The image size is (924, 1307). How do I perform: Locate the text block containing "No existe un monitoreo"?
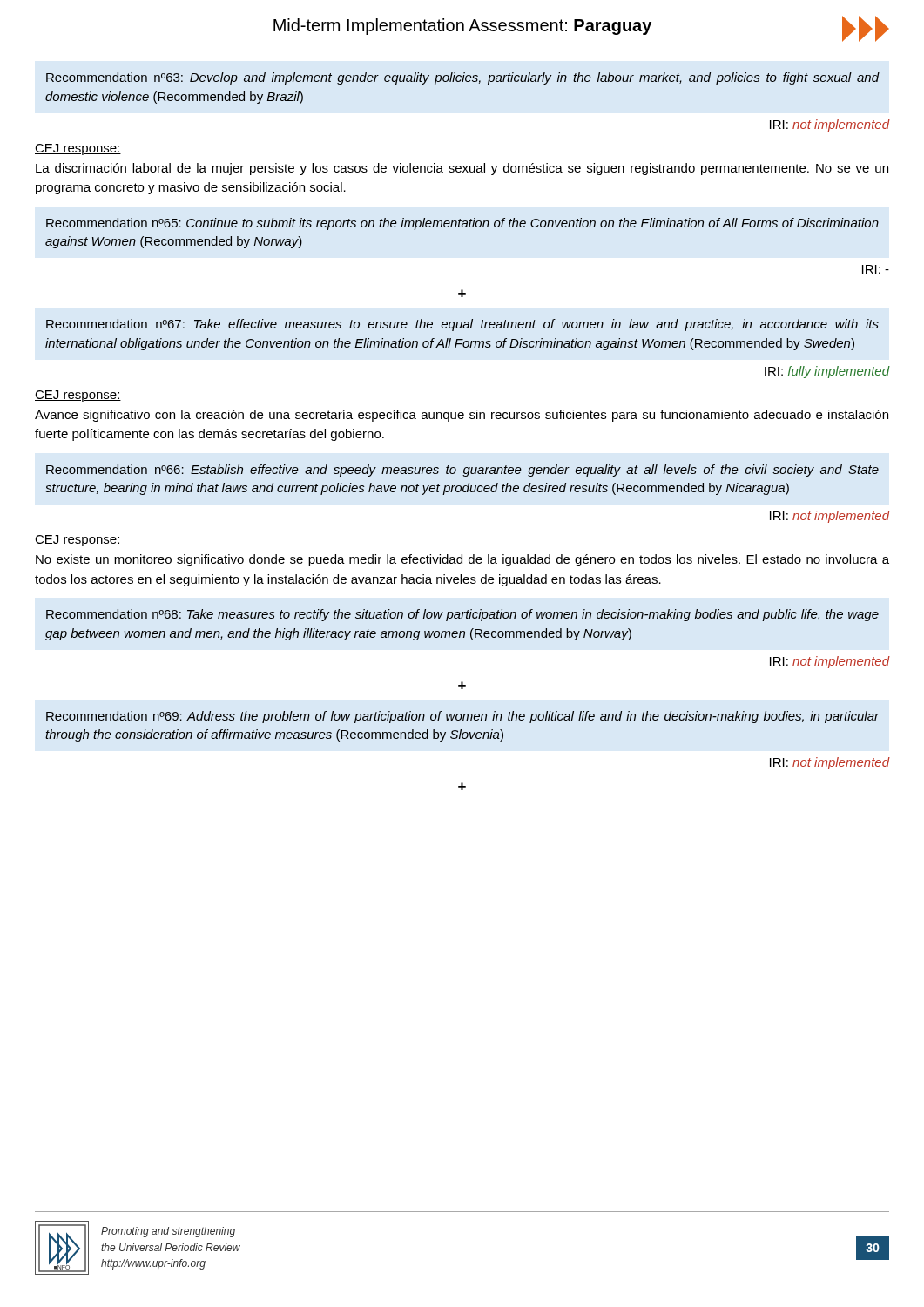pyautogui.click(x=462, y=569)
